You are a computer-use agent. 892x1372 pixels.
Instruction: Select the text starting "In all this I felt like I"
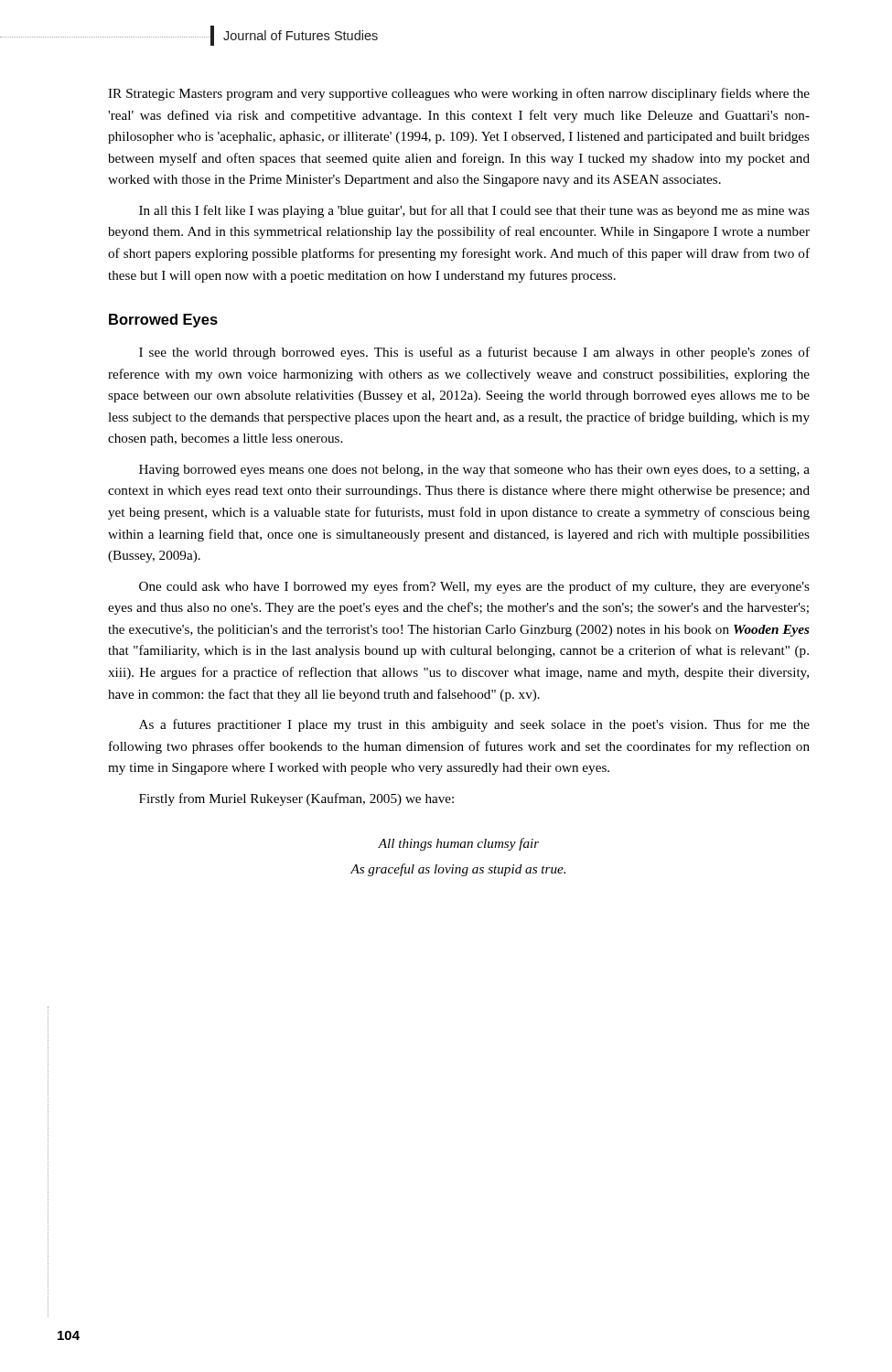coord(459,242)
